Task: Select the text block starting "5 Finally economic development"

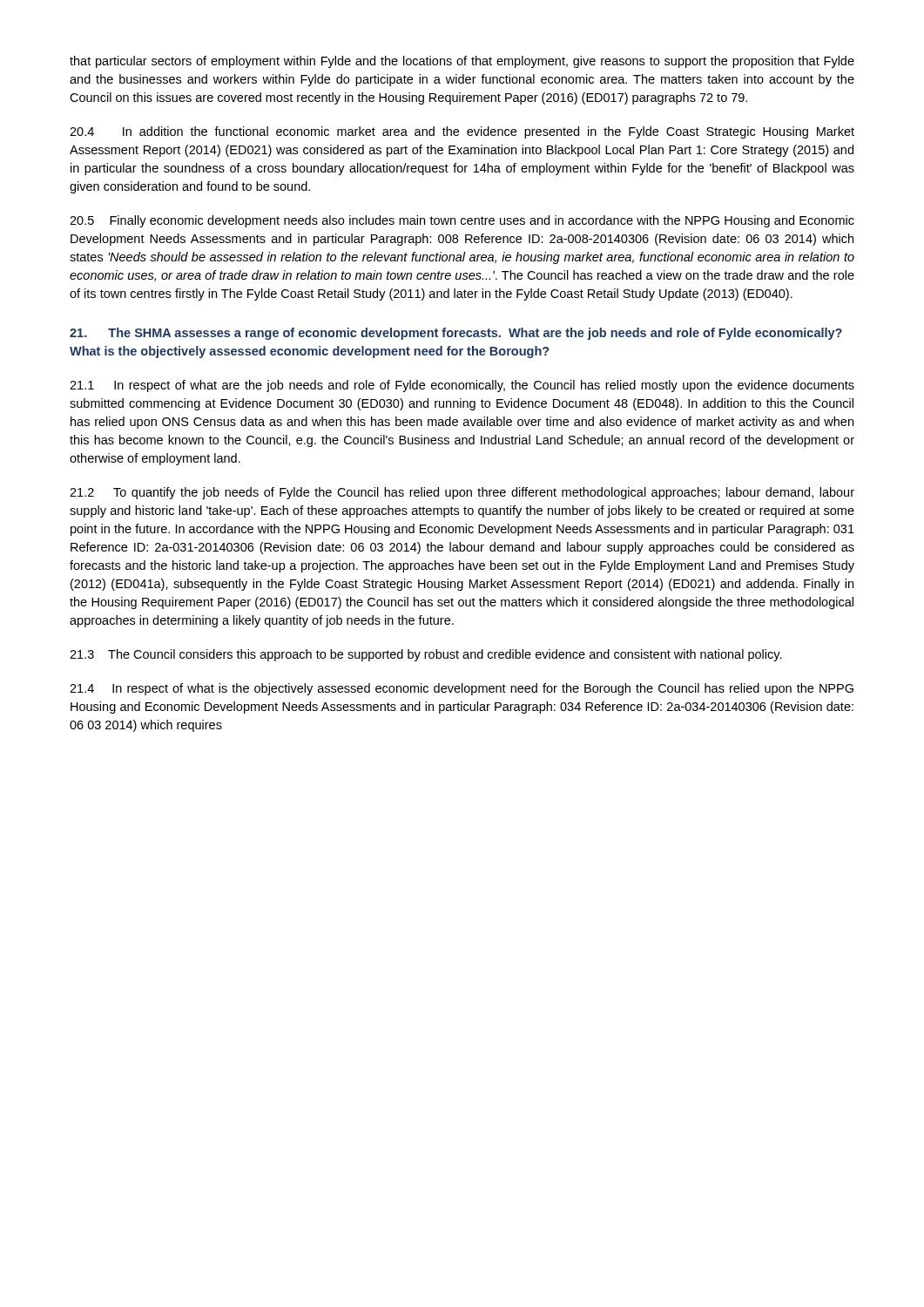Action: (462, 257)
